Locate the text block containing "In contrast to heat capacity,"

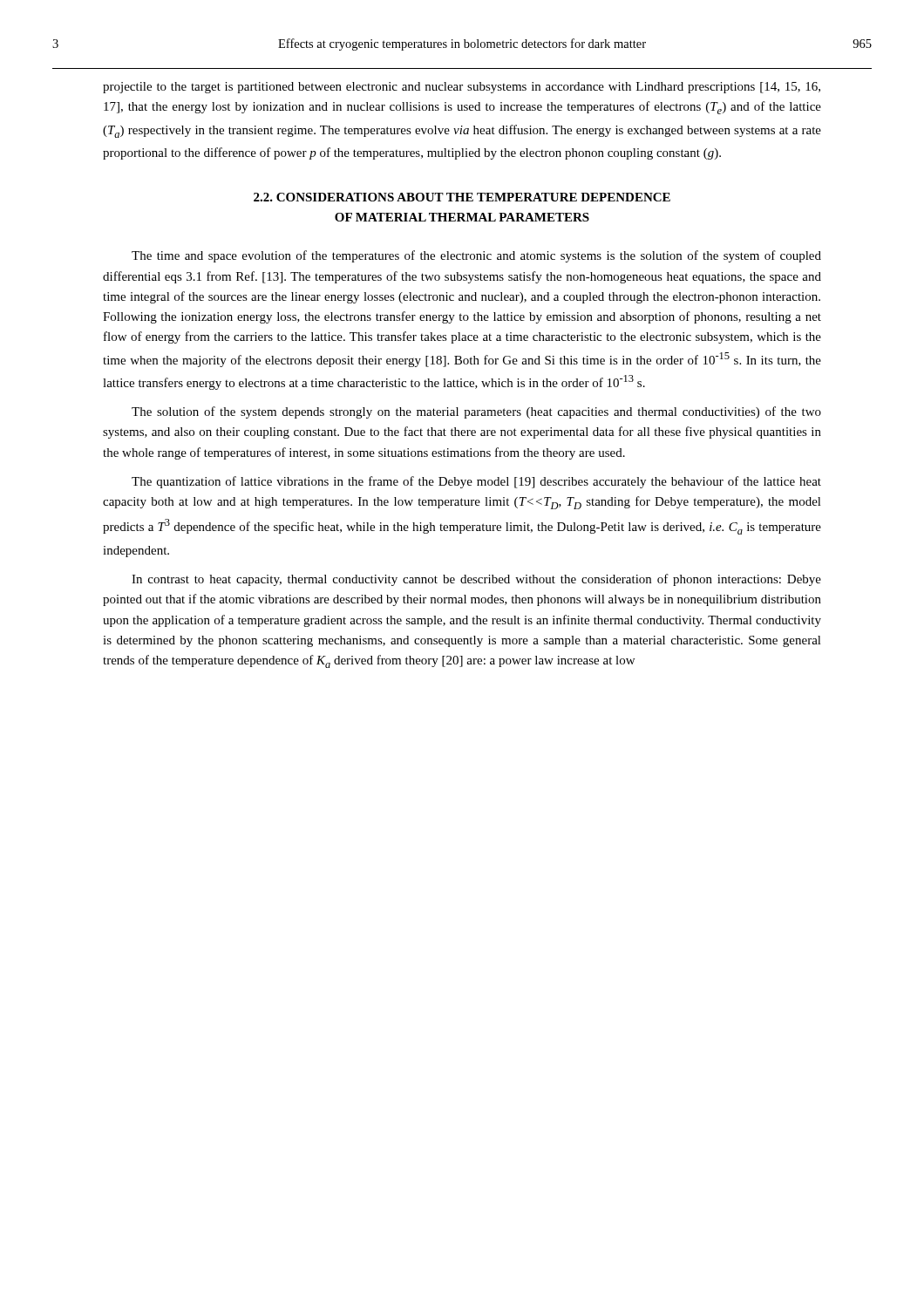(x=462, y=621)
